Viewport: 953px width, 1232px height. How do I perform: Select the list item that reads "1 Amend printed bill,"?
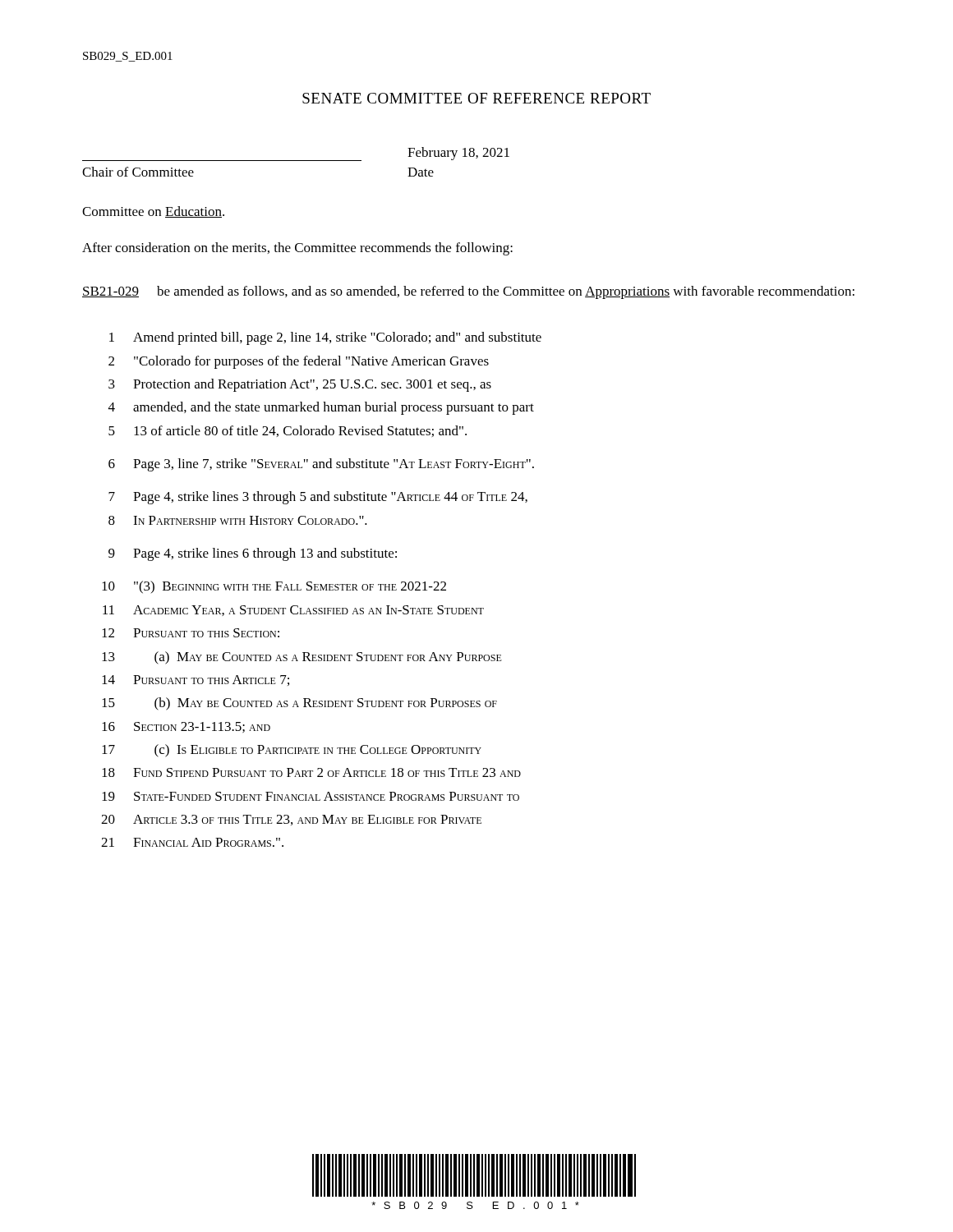(476, 338)
